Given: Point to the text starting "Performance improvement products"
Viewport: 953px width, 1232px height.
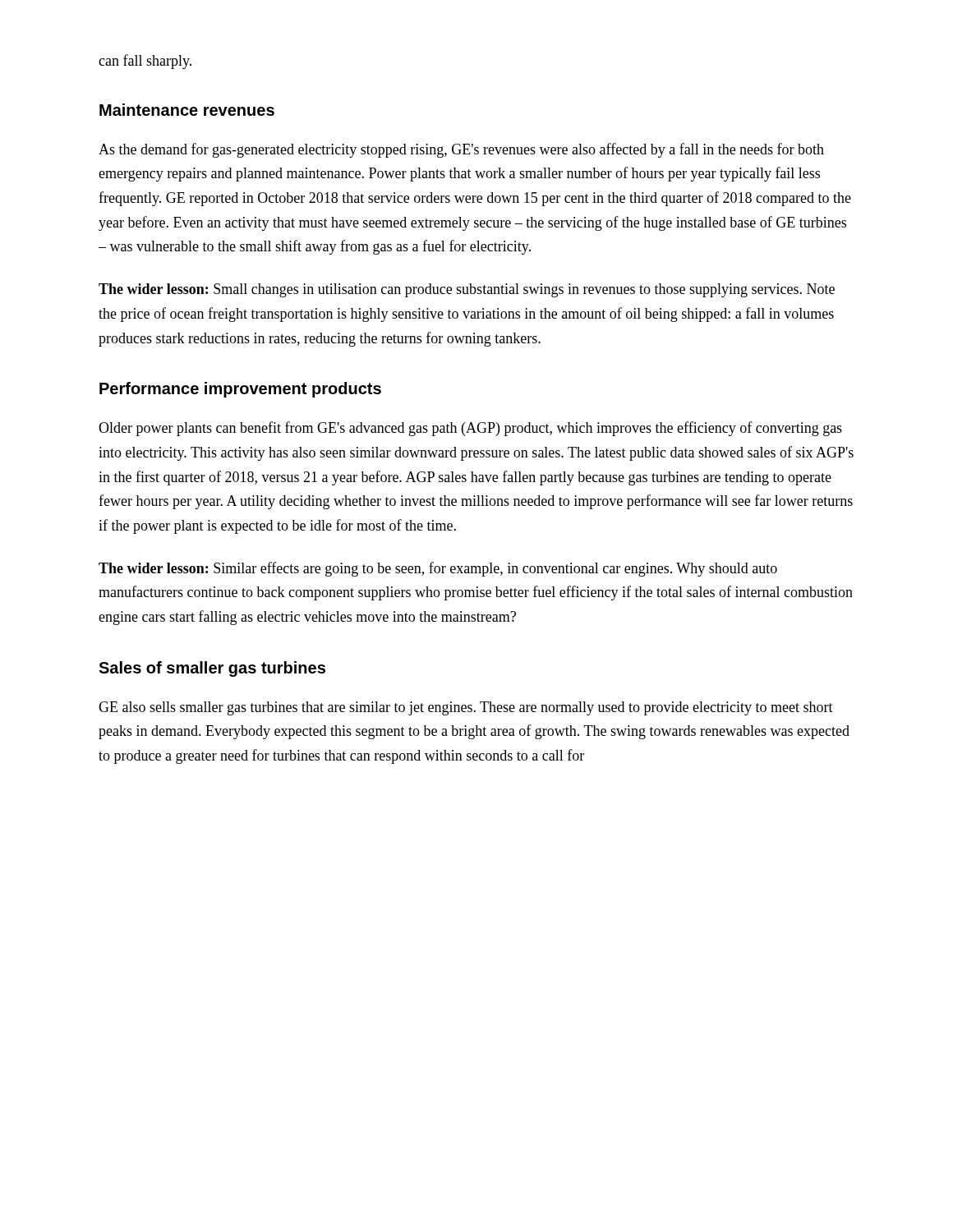Looking at the screenshot, I should click(x=240, y=389).
